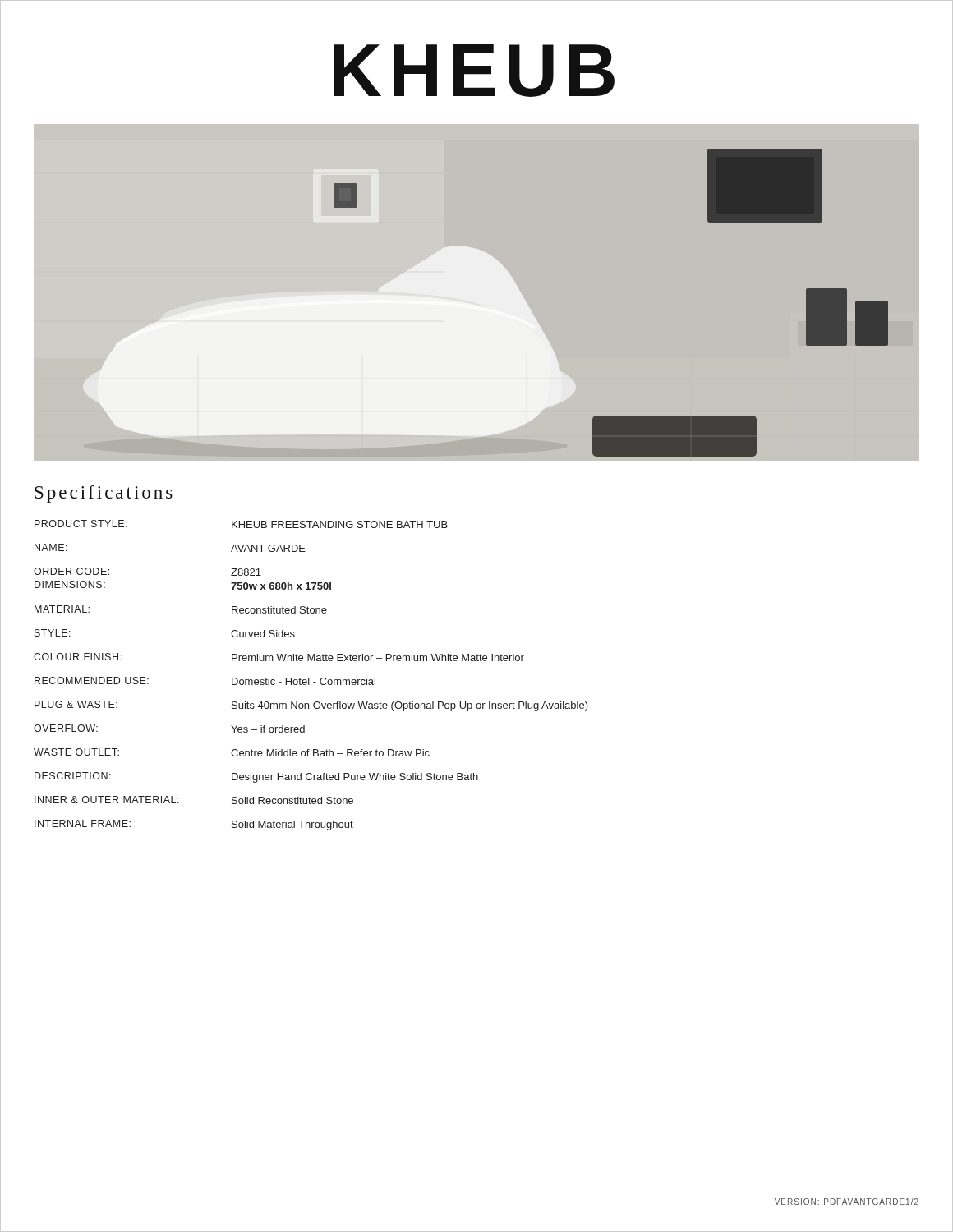Find "STYLE: Curved Sides" on this page
The height and width of the screenshot is (1232, 953).
(x=51, y=633)
